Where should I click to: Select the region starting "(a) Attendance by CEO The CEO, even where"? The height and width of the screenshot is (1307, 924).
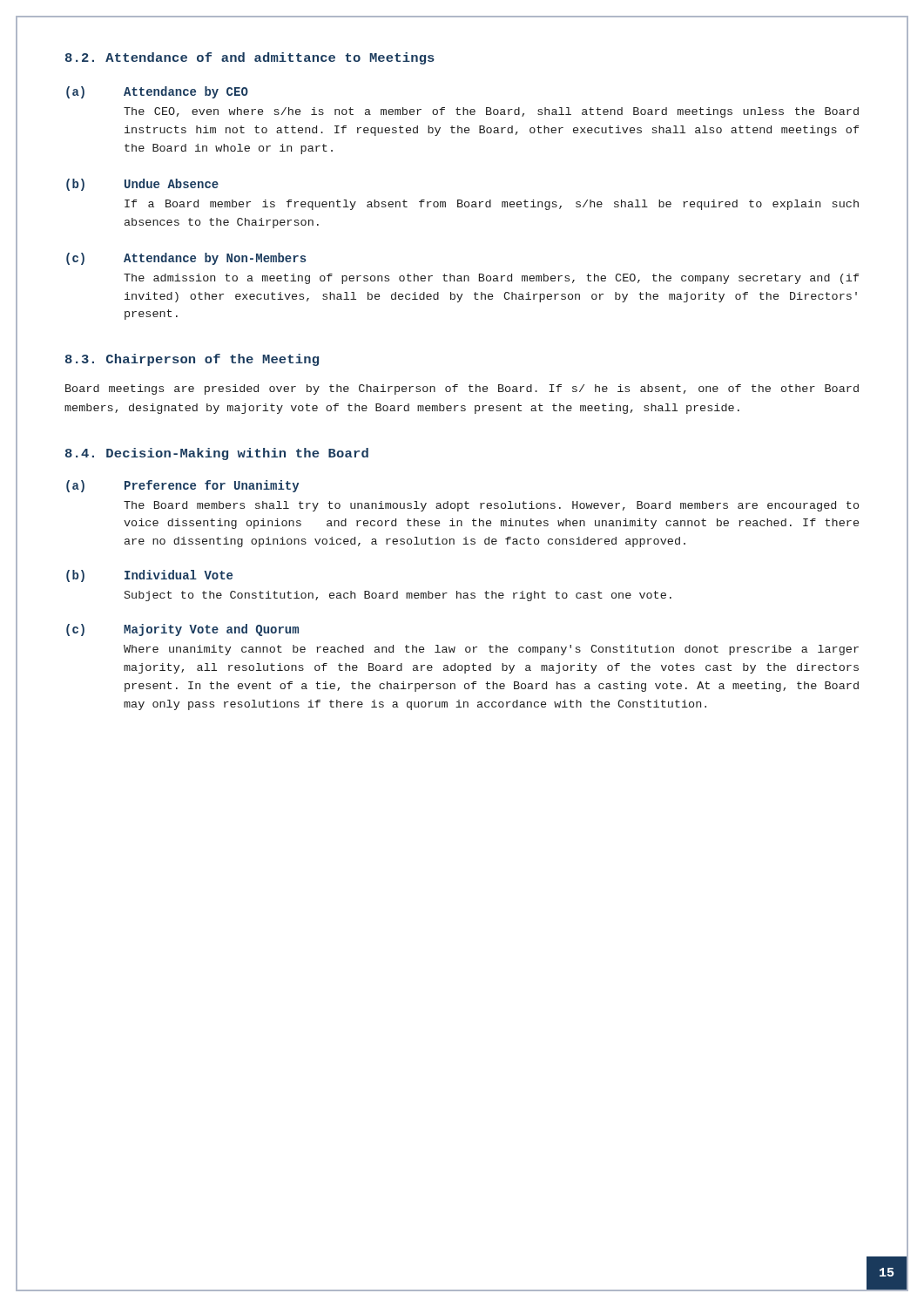point(462,122)
